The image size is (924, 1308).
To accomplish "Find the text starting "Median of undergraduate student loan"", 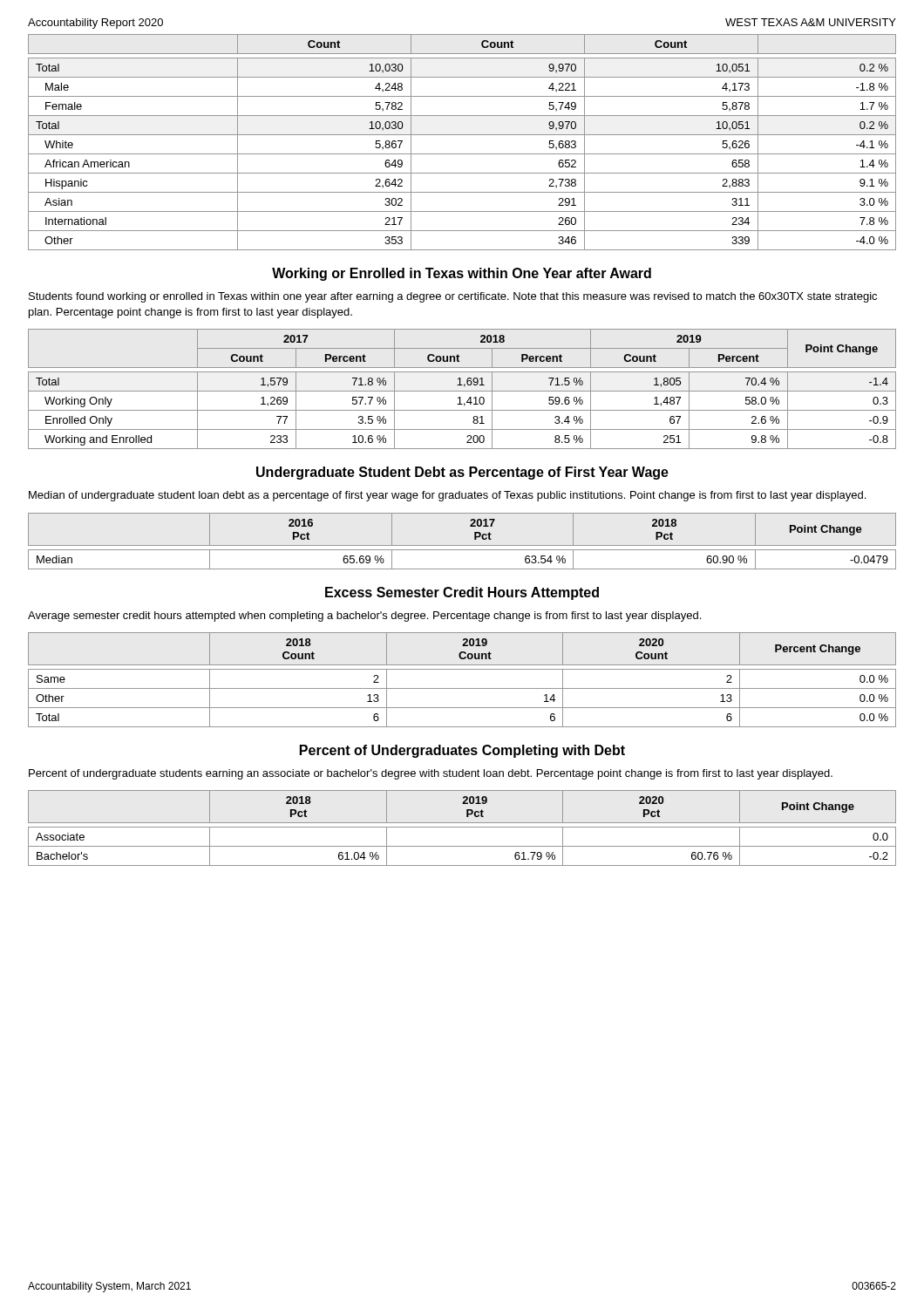I will [x=447, y=495].
